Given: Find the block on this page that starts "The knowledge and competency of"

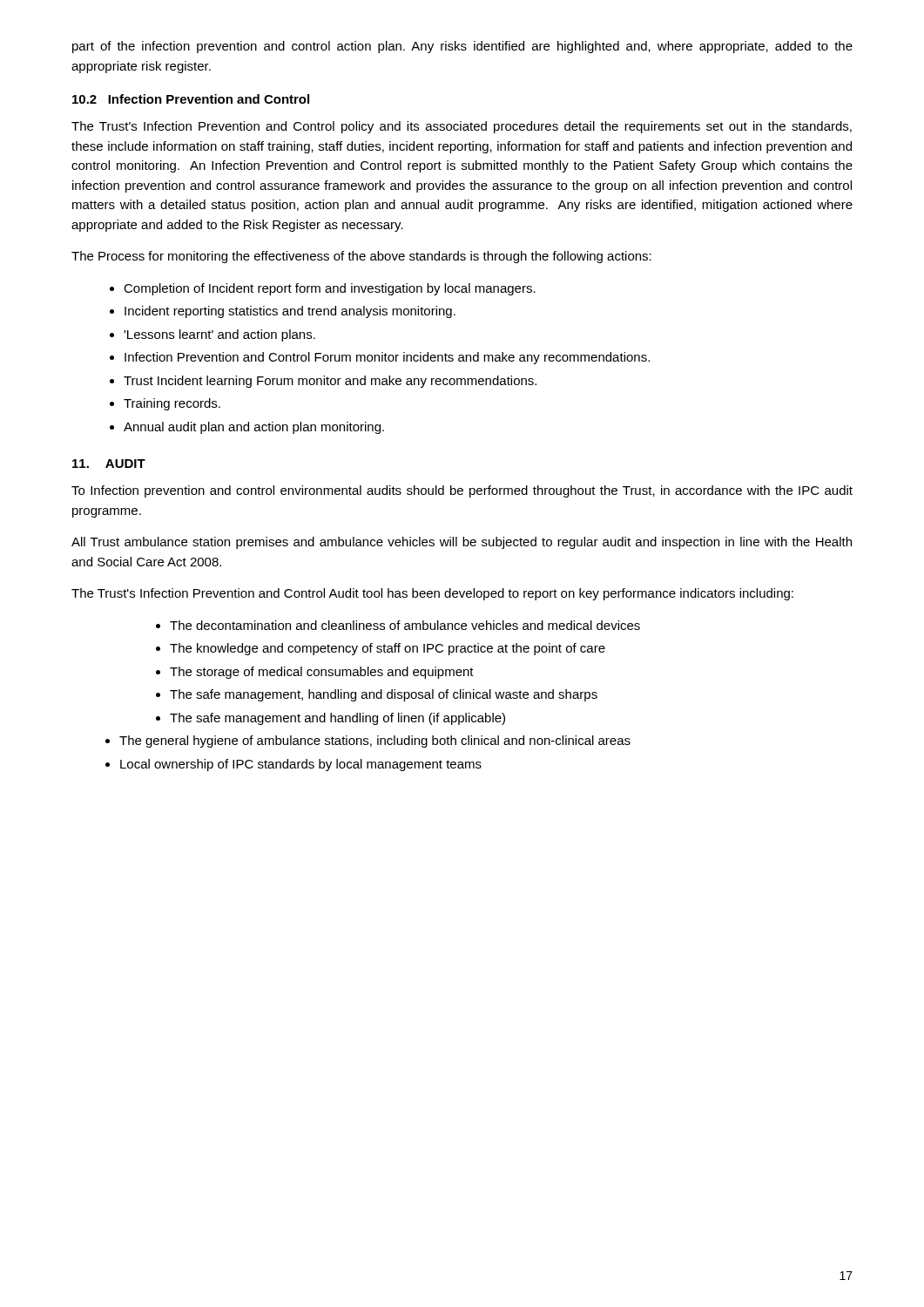Looking at the screenshot, I should click(x=388, y=648).
